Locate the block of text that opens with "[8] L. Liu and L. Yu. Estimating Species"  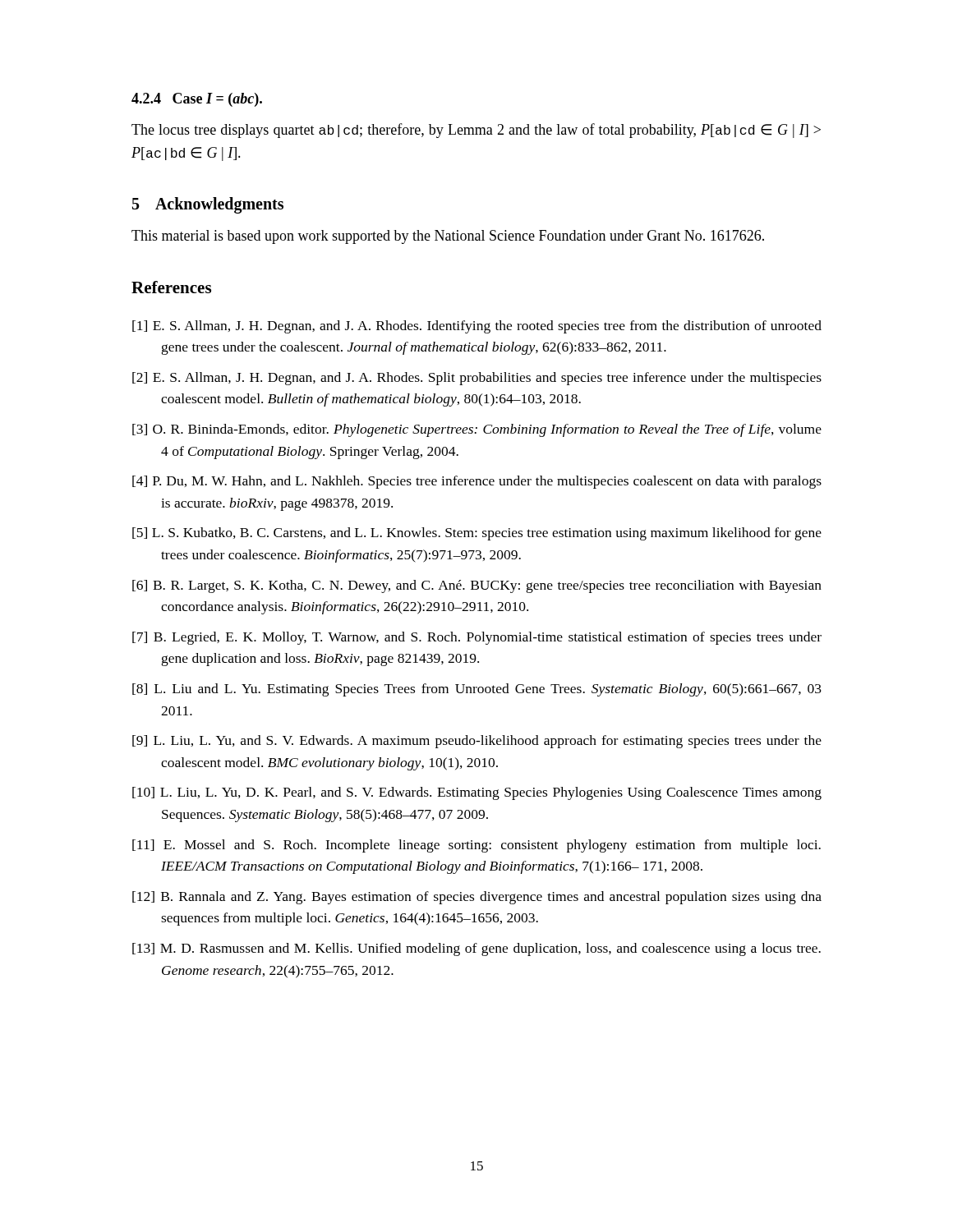(476, 699)
